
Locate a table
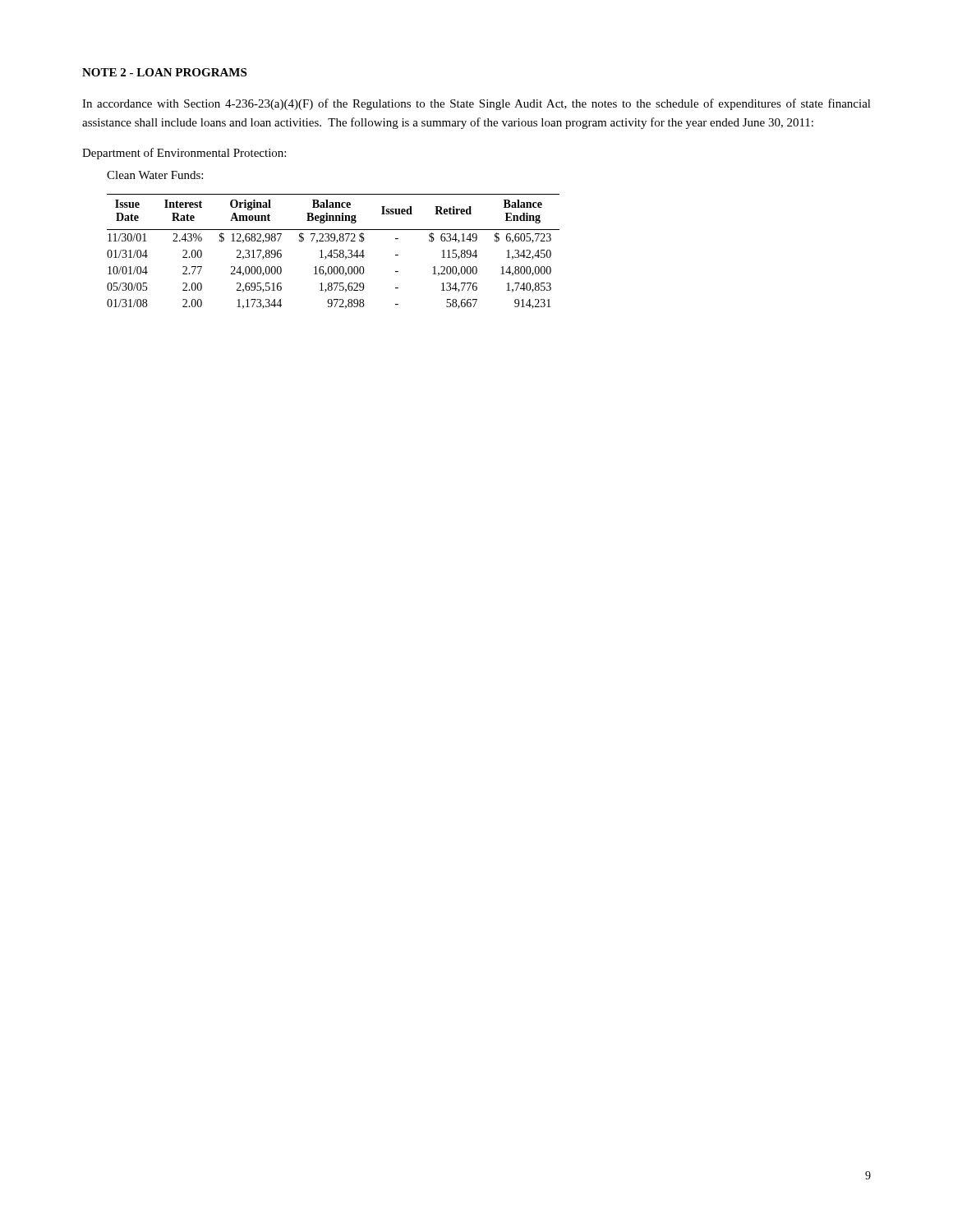489,253
